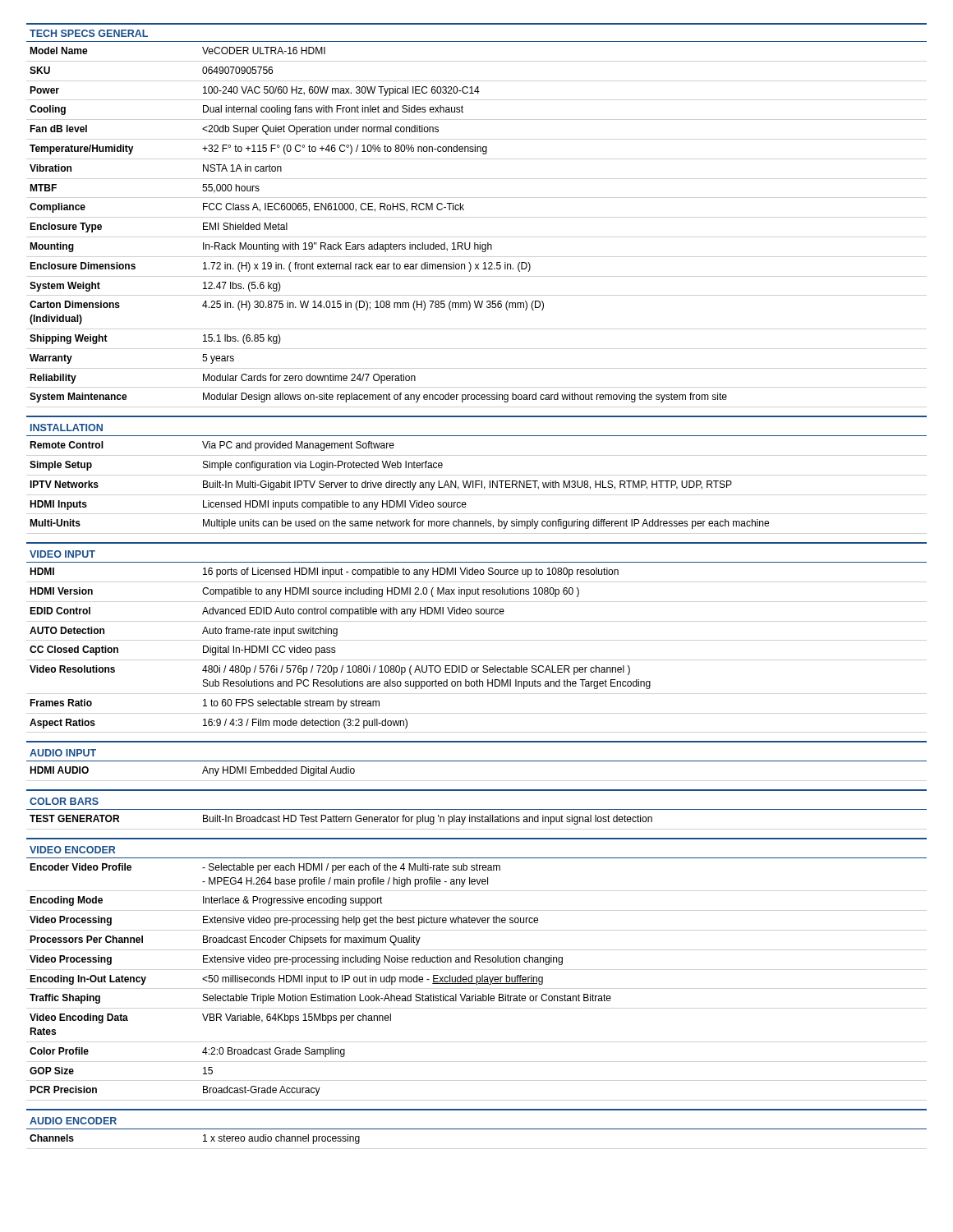Click on the table containing "1 x stereo audio"
The image size is (953, 1232).
point(476,1139)
